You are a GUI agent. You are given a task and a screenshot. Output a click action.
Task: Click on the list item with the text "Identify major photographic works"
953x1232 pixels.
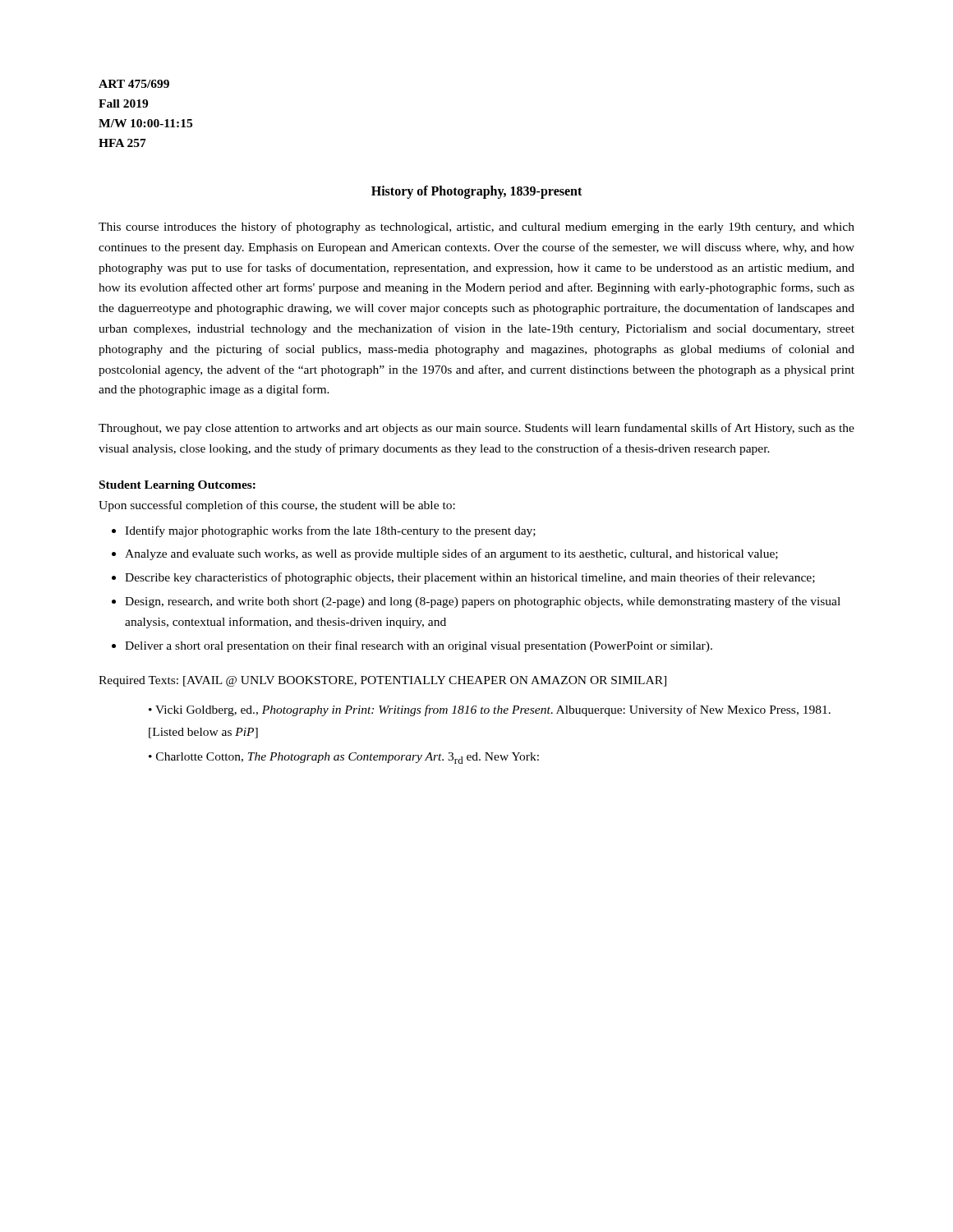pyautogui.click(x=331, y=530)
